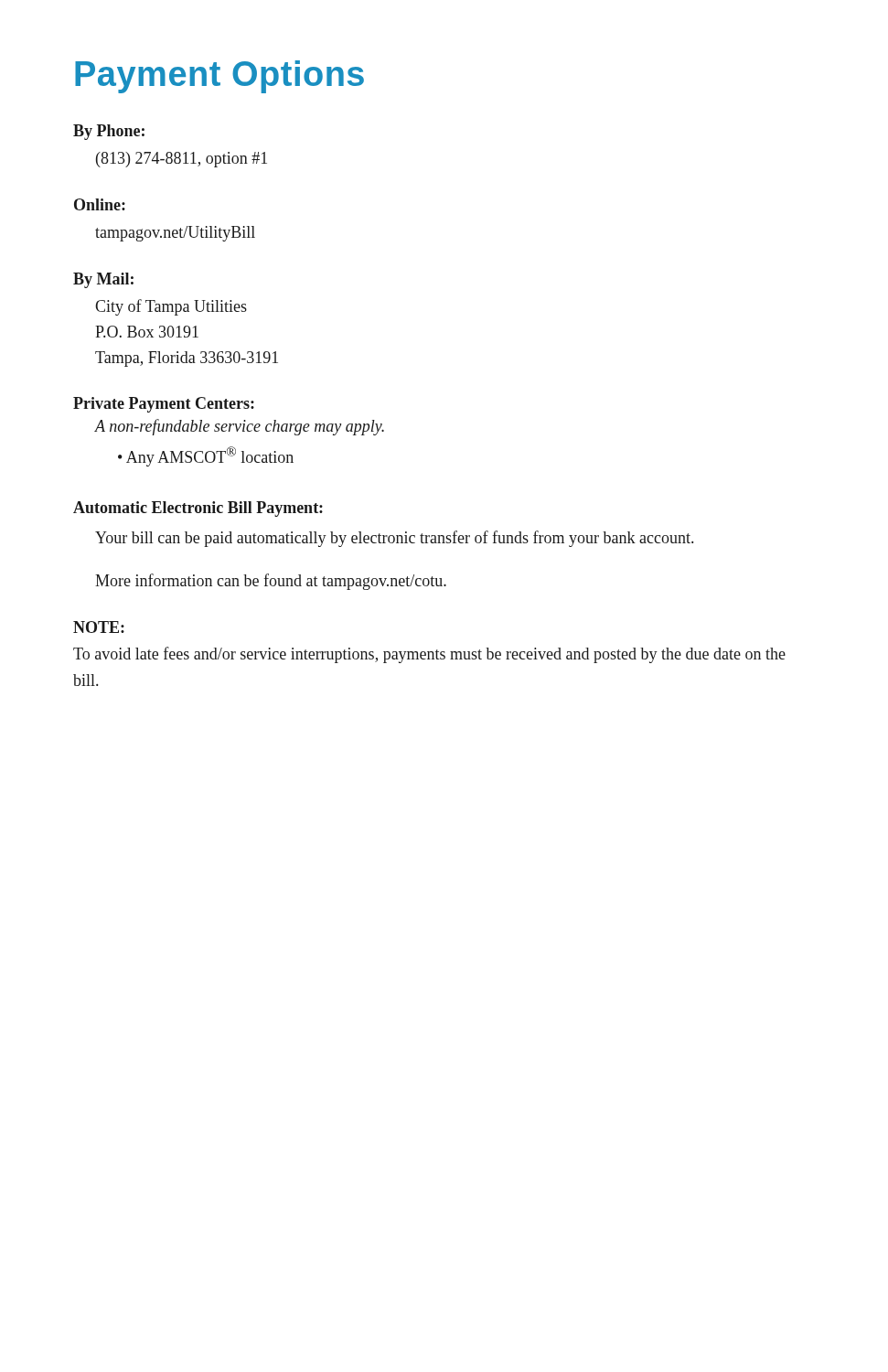Click the passage that begins "Your bill can"

(x=444, y=539)
